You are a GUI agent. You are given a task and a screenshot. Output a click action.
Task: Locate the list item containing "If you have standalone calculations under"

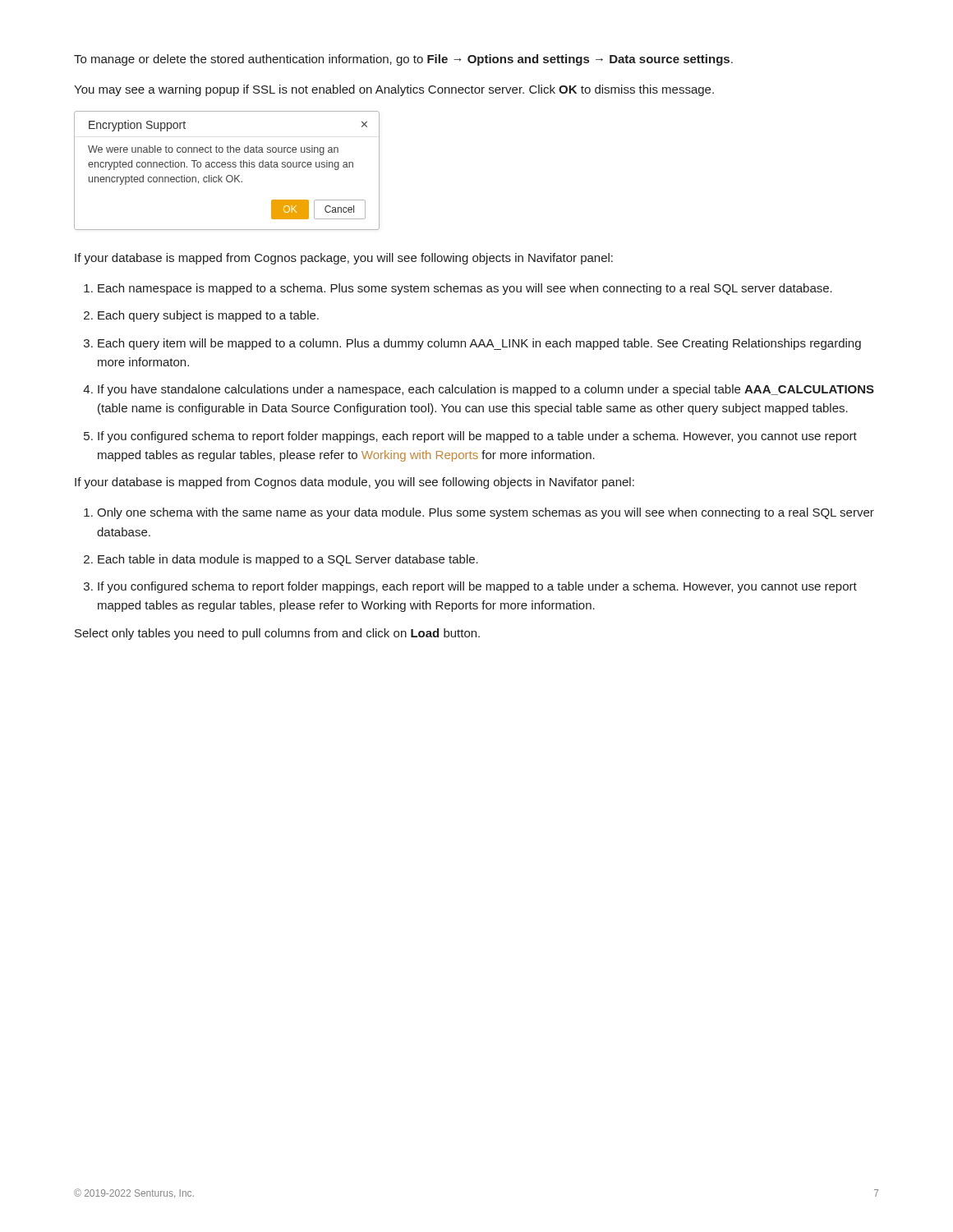[x=486, y=399]
